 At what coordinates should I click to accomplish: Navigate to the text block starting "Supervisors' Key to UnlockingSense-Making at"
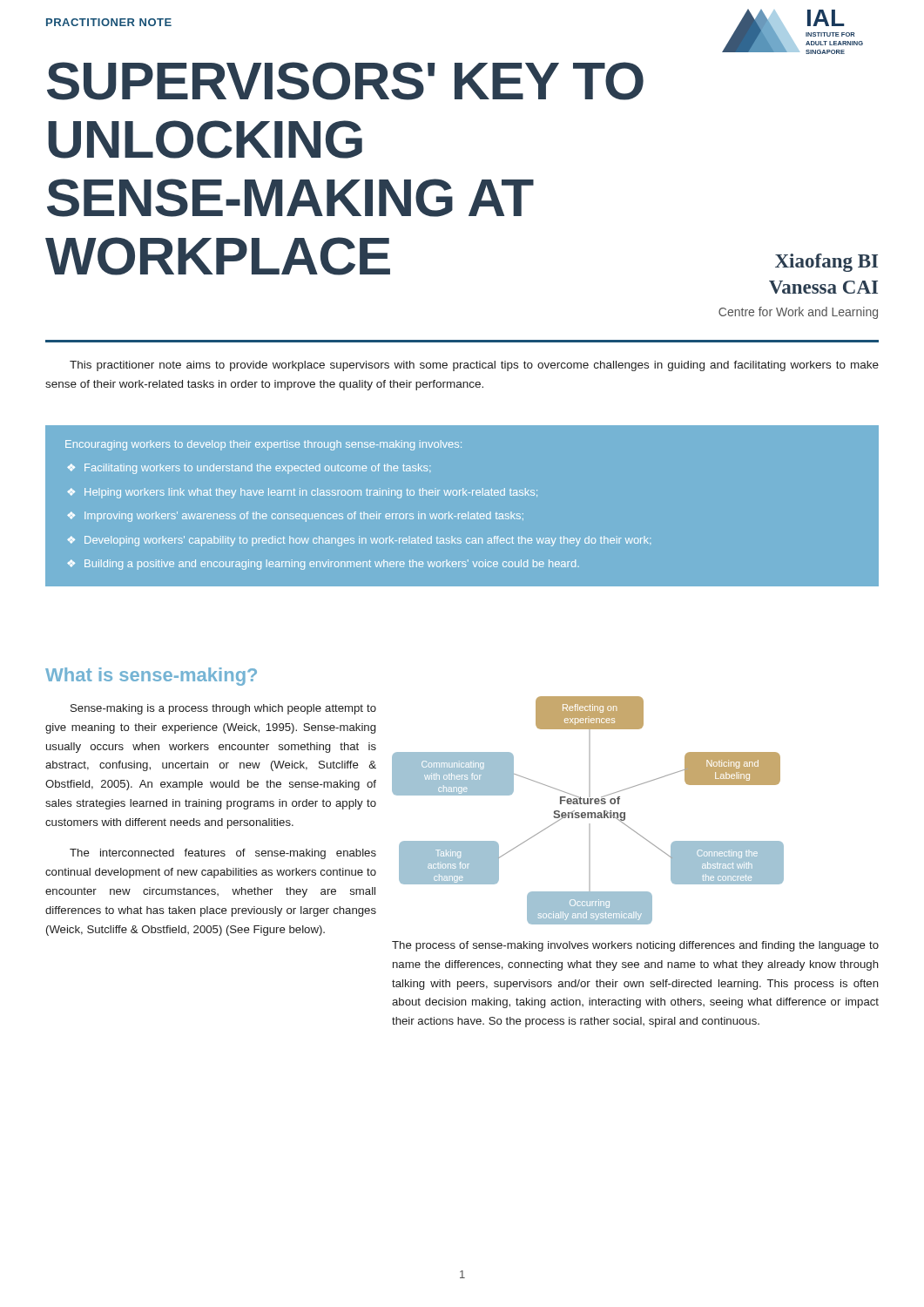coord(345,169)
